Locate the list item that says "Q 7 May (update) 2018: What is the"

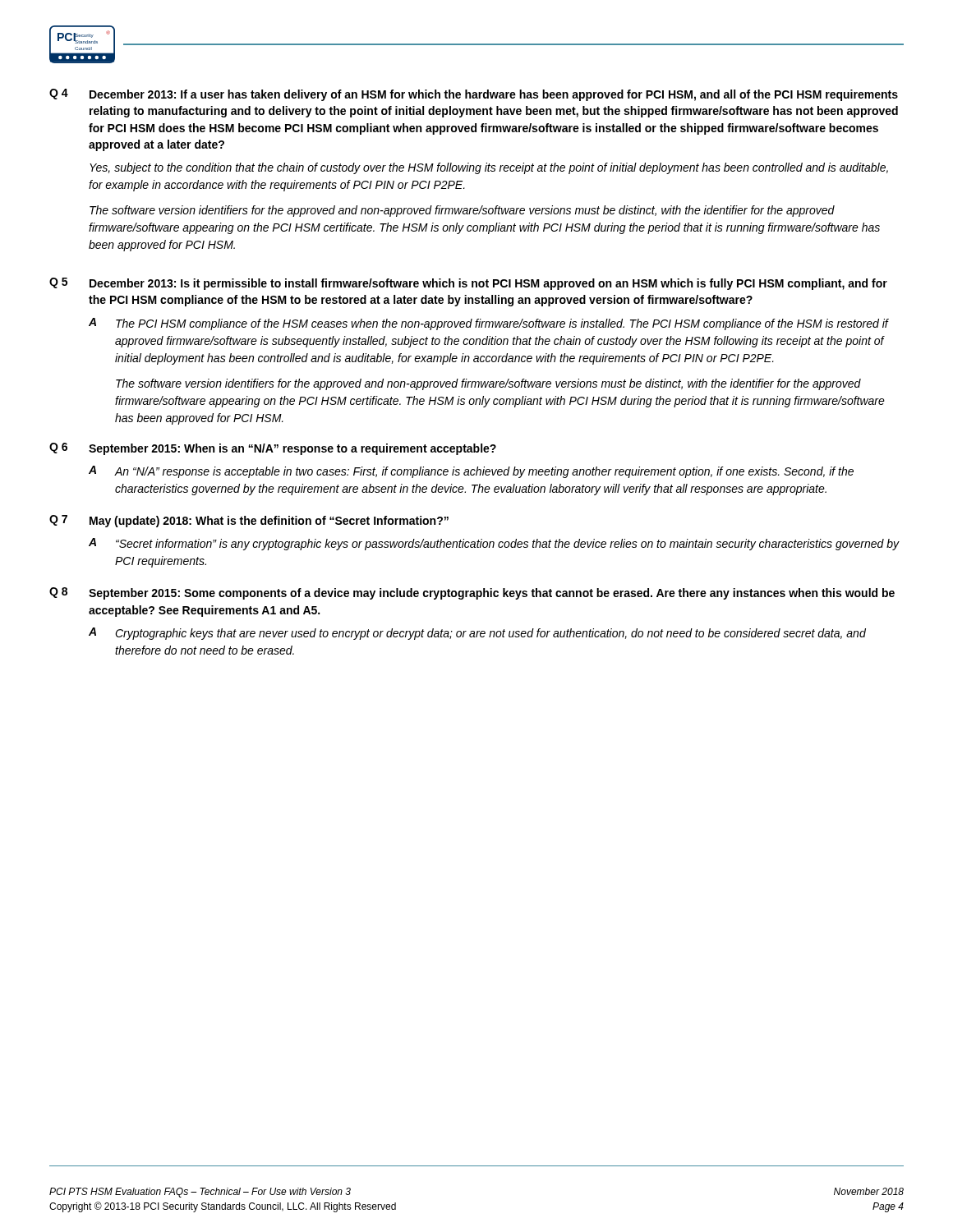click(x=476, y=542)
